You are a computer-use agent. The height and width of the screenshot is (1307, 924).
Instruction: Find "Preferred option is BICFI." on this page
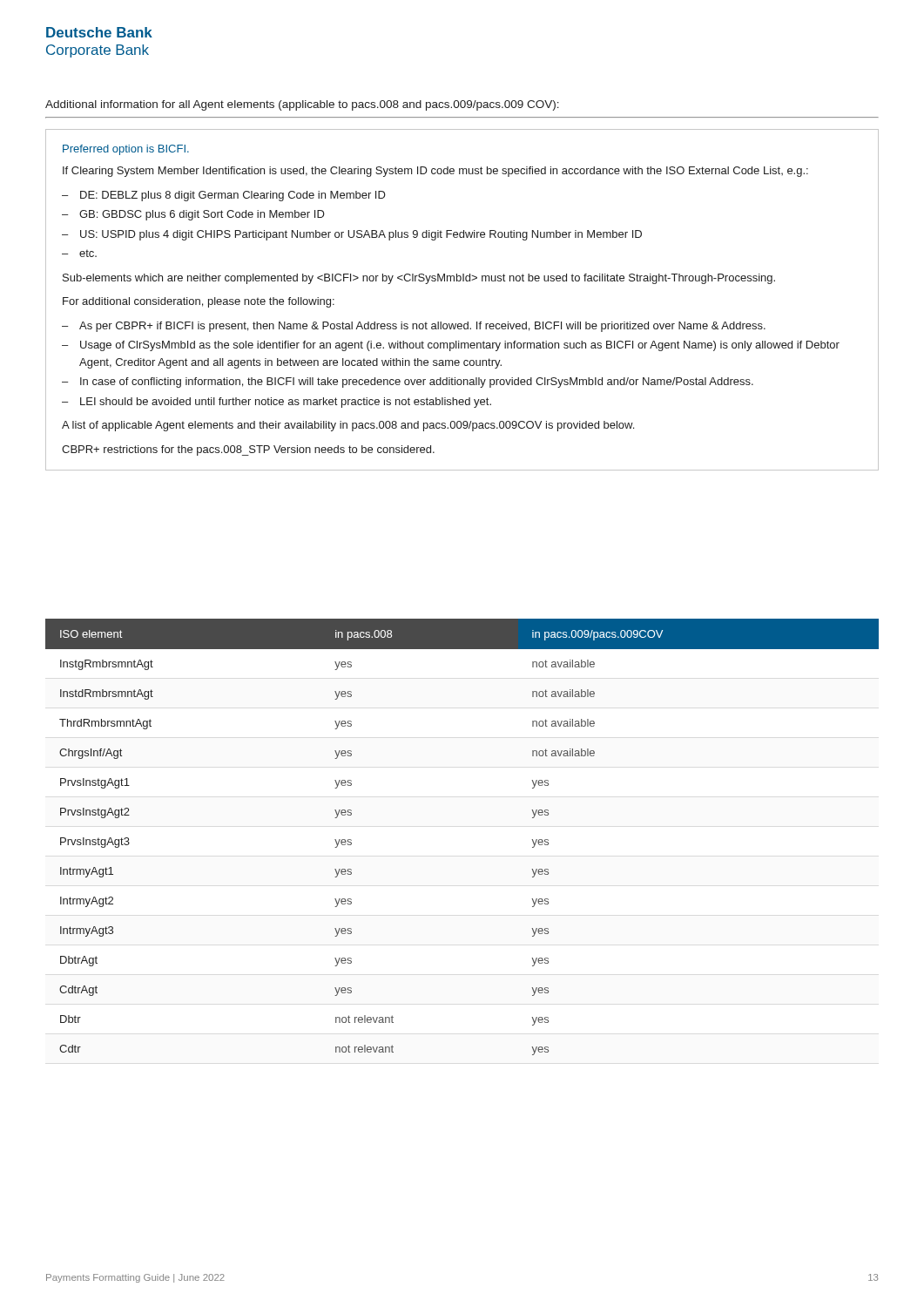[126, 149]
